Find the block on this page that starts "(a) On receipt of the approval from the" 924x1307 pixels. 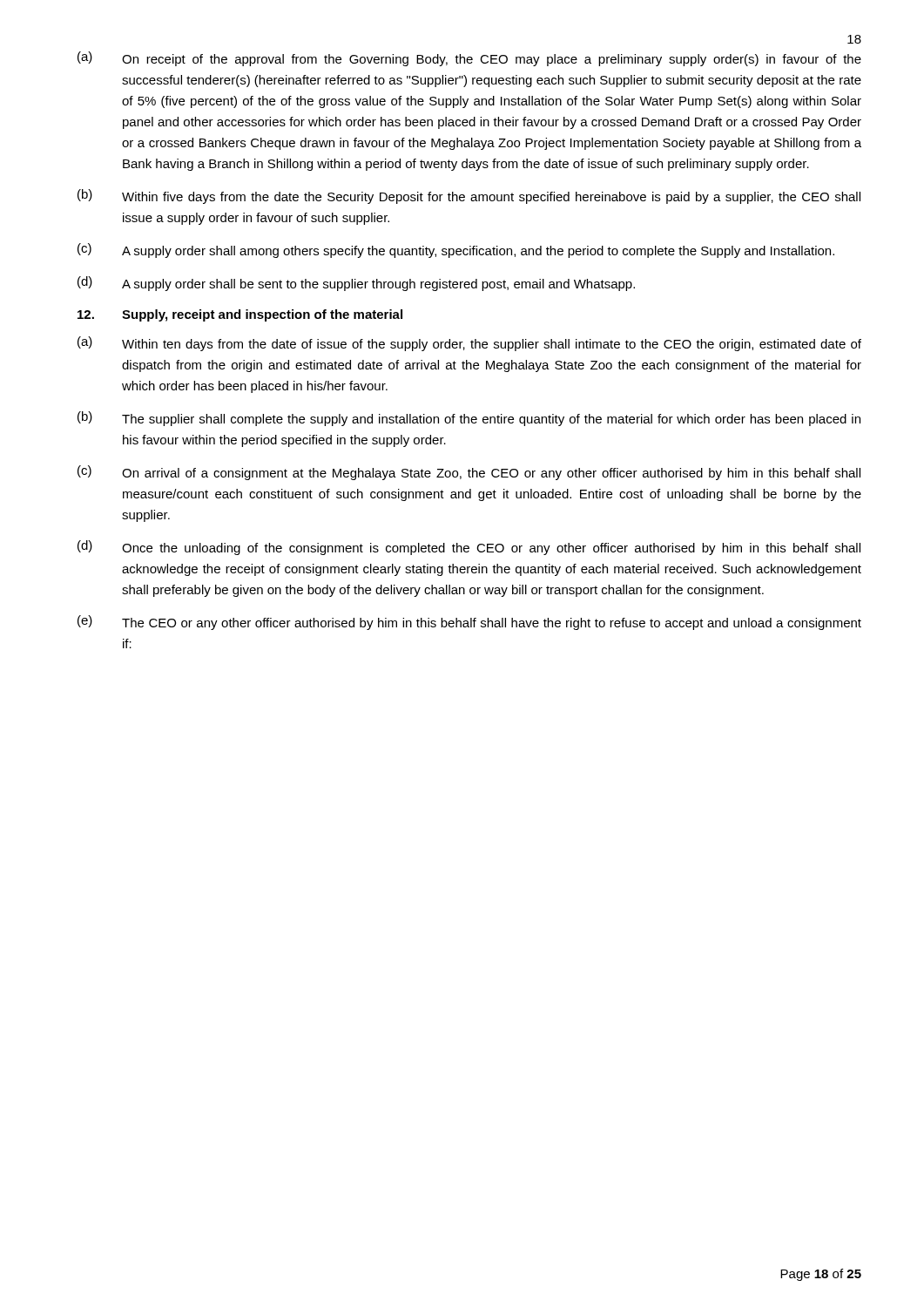[469, 111]
